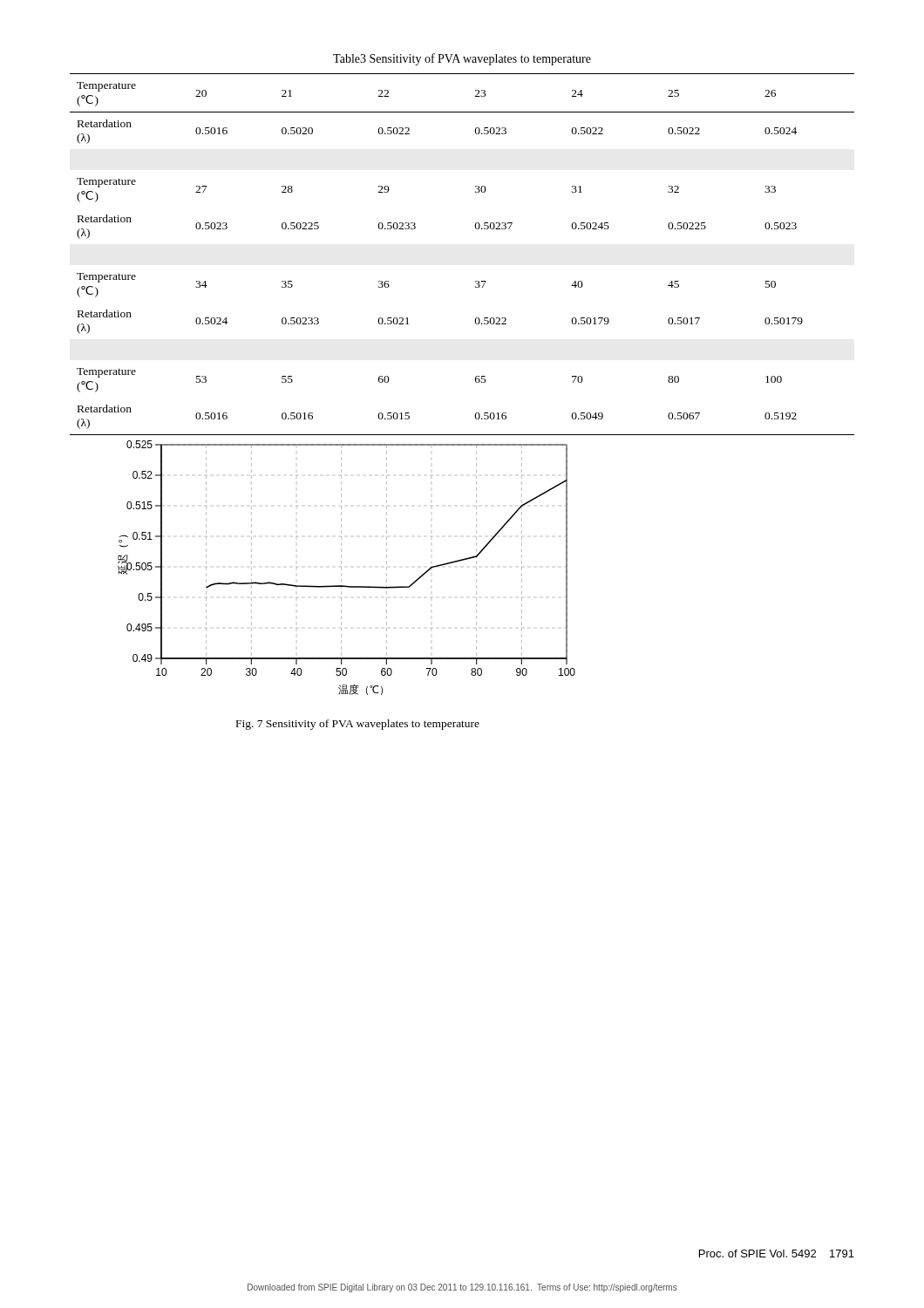Click the caption that begins "Table3 Sensitivity of PVA waveplates to"
The width and height of the screenshot is (924, 1308).
(462, 59)
